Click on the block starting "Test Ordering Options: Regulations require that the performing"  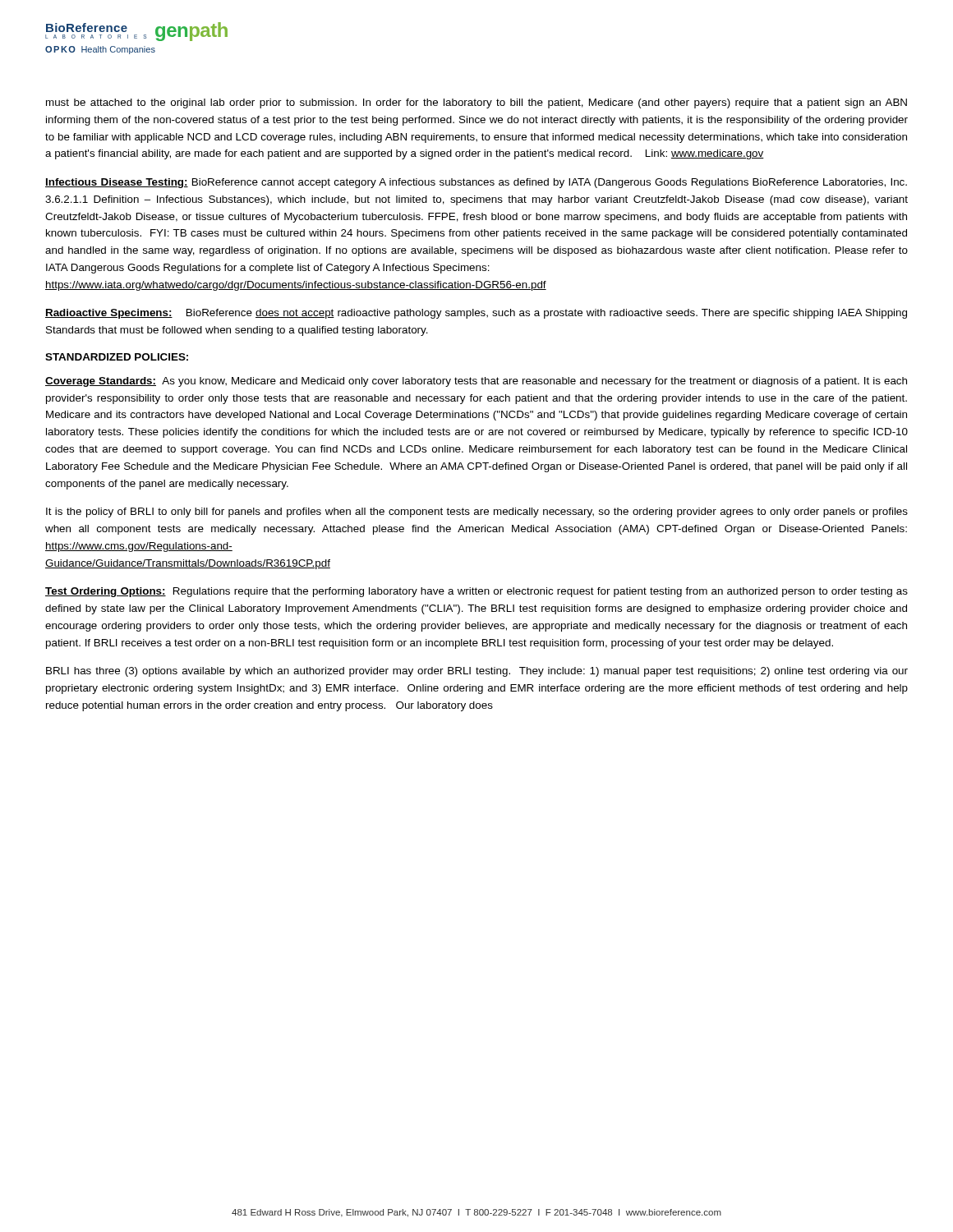click(x=476, y=617)
